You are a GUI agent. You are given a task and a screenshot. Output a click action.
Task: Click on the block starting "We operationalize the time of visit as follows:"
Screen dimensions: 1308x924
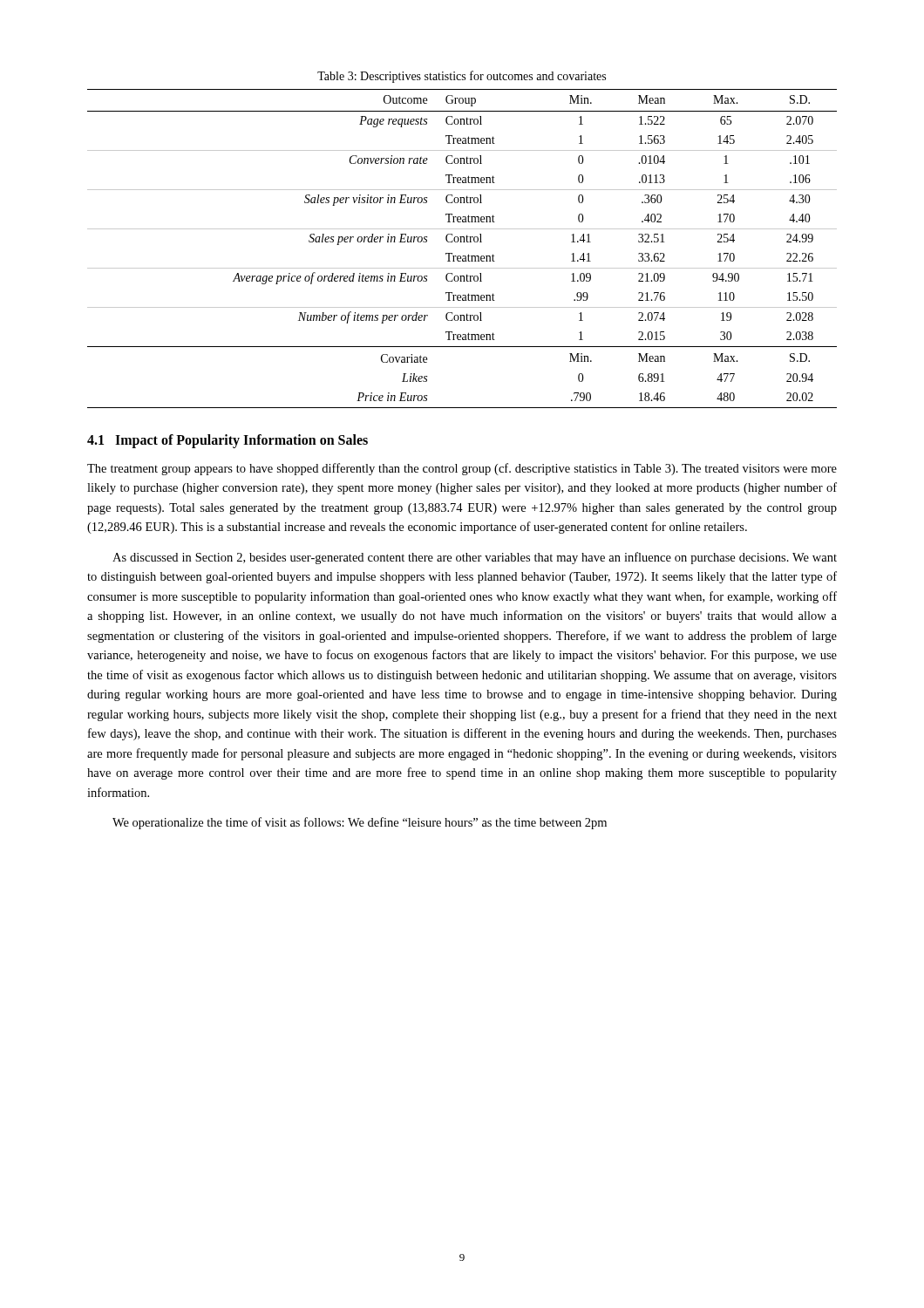coord(360,822)
